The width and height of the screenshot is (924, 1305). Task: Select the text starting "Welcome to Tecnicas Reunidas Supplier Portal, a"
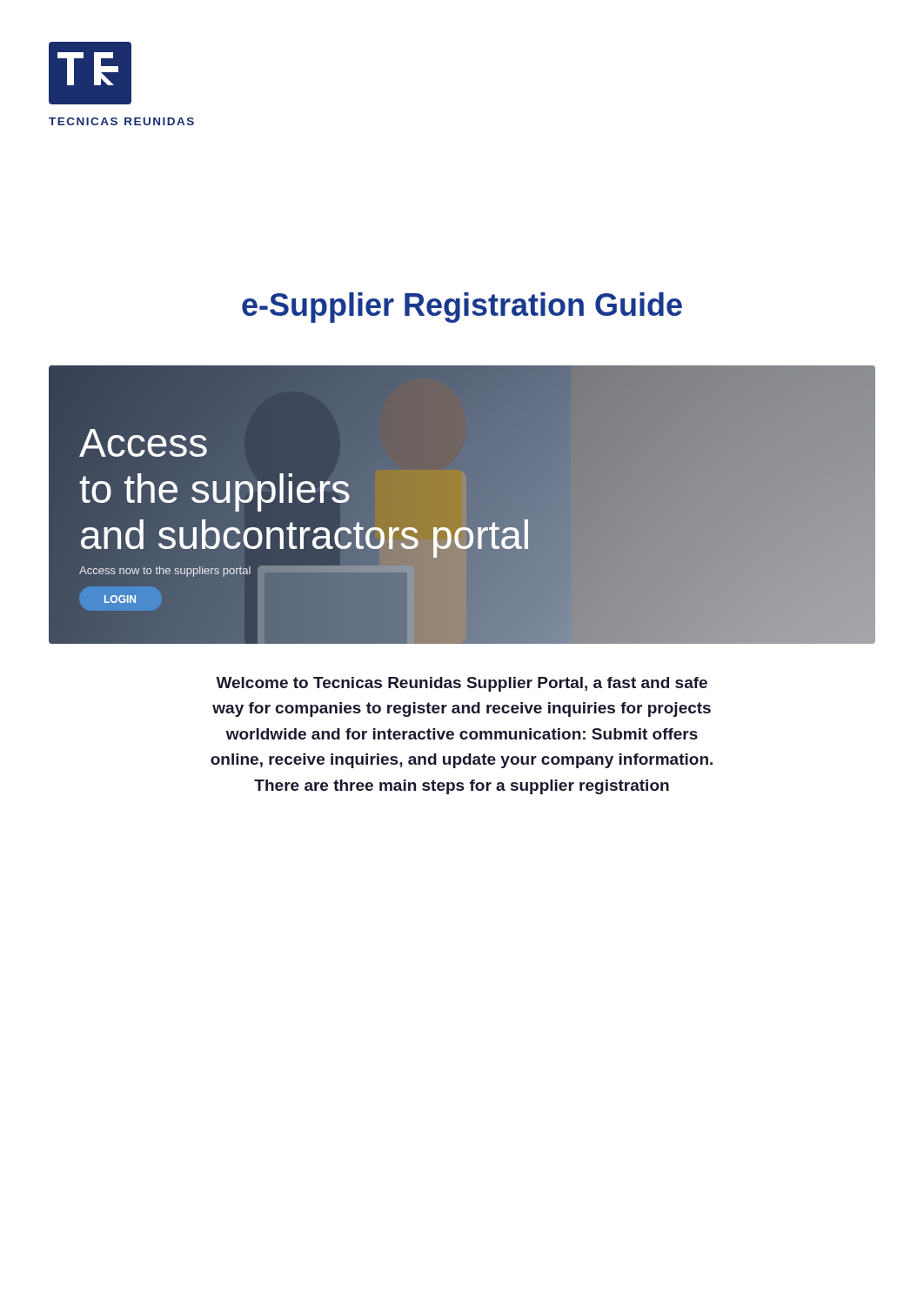(x=462, y=734)
